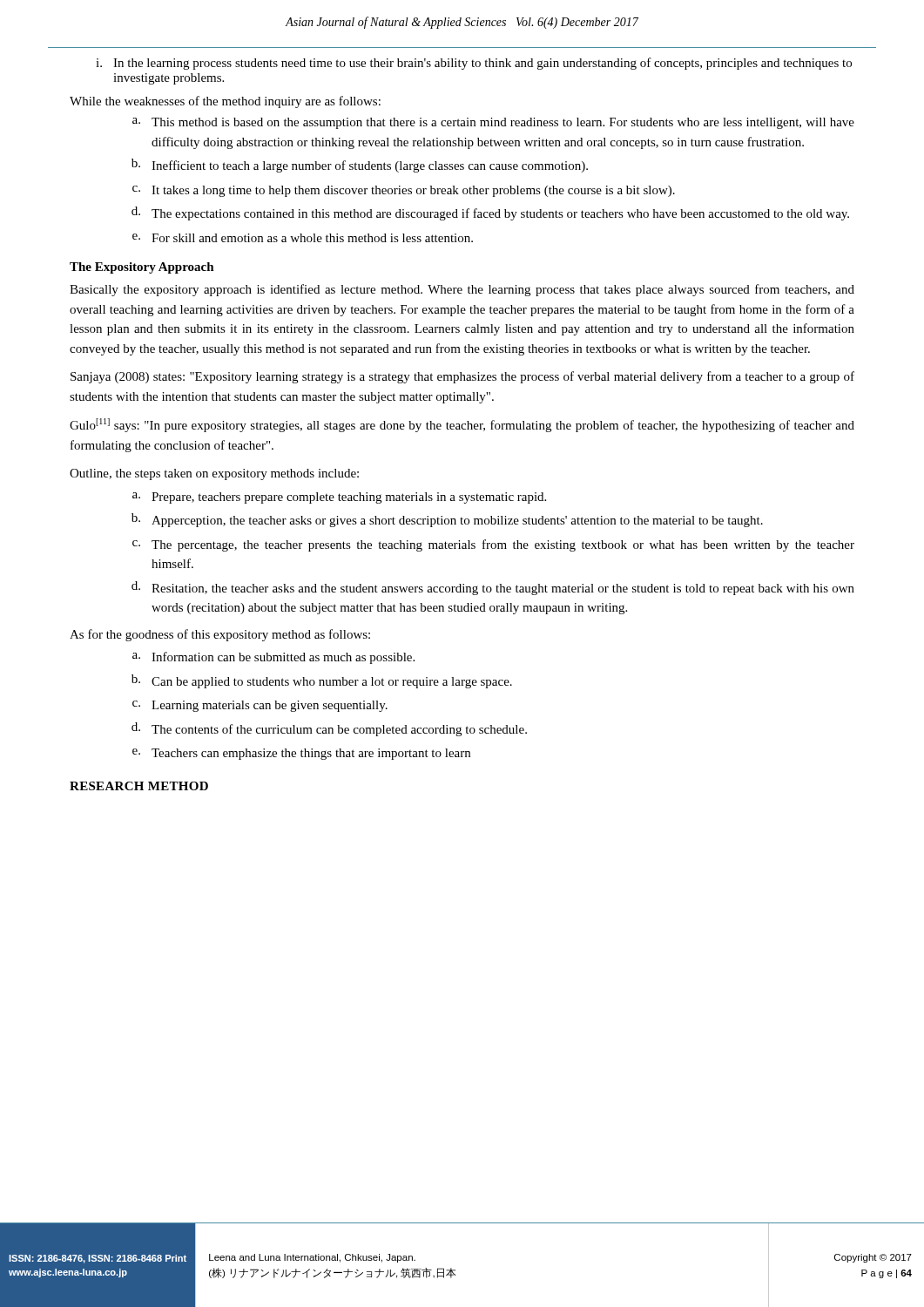Click where it says "RESEARCH METHOD"
Image resolution: width=924 pixels, height=1307 pixels.
[x=139, y=786]
